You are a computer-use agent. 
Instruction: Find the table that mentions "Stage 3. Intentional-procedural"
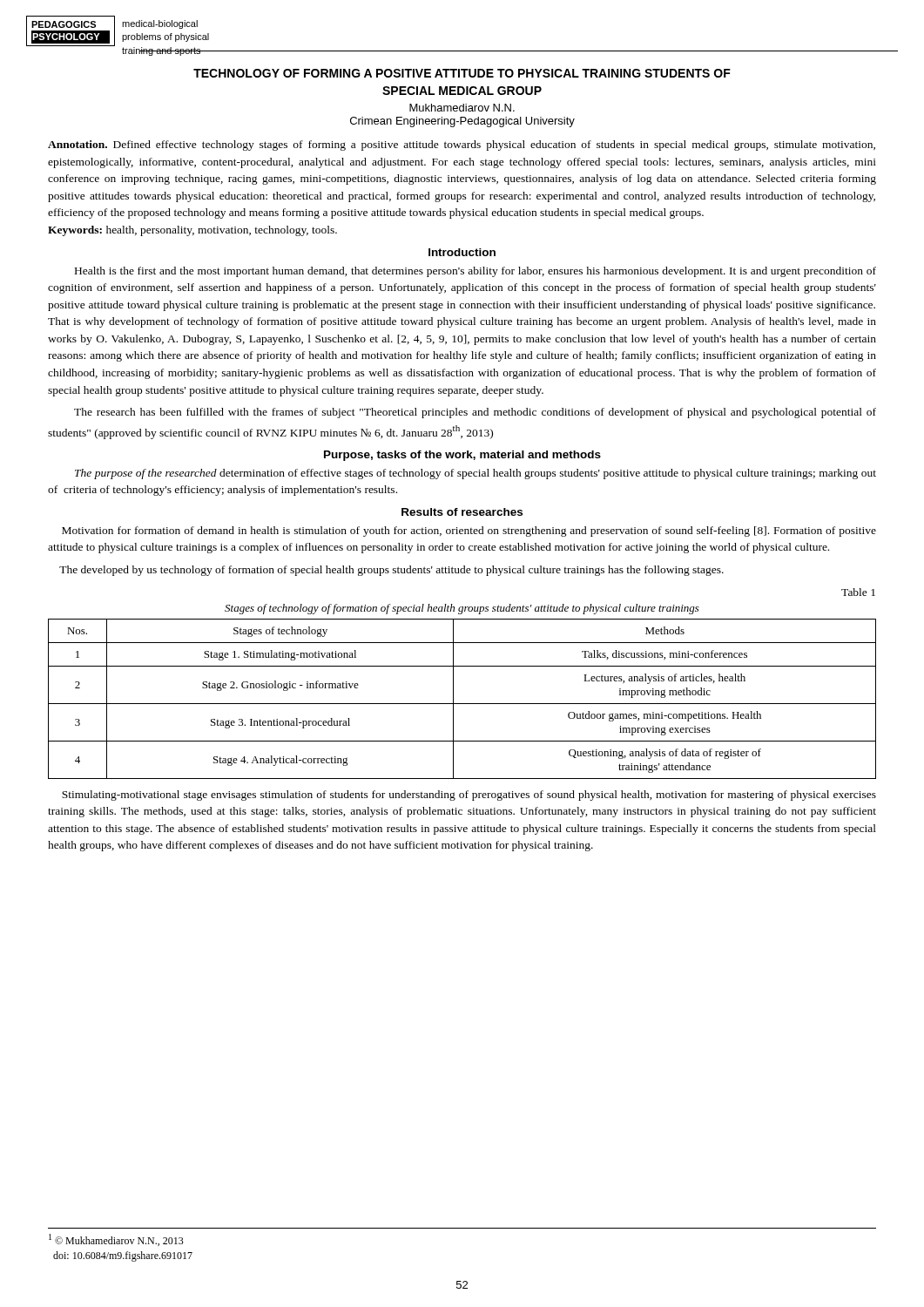pyautogui.click(x=462, y=698)
